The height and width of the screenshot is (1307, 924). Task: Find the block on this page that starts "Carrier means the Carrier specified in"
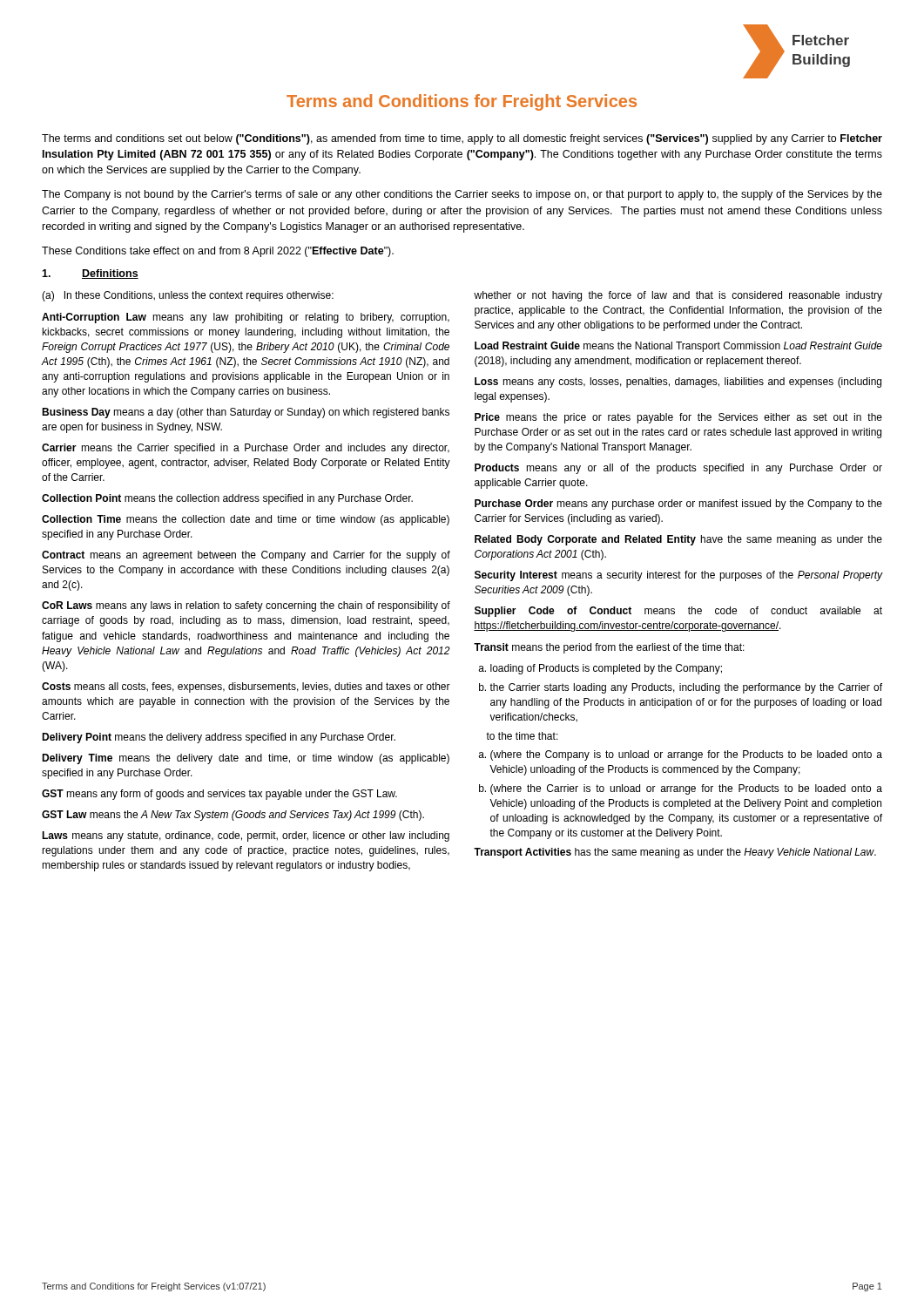(246, 463)
